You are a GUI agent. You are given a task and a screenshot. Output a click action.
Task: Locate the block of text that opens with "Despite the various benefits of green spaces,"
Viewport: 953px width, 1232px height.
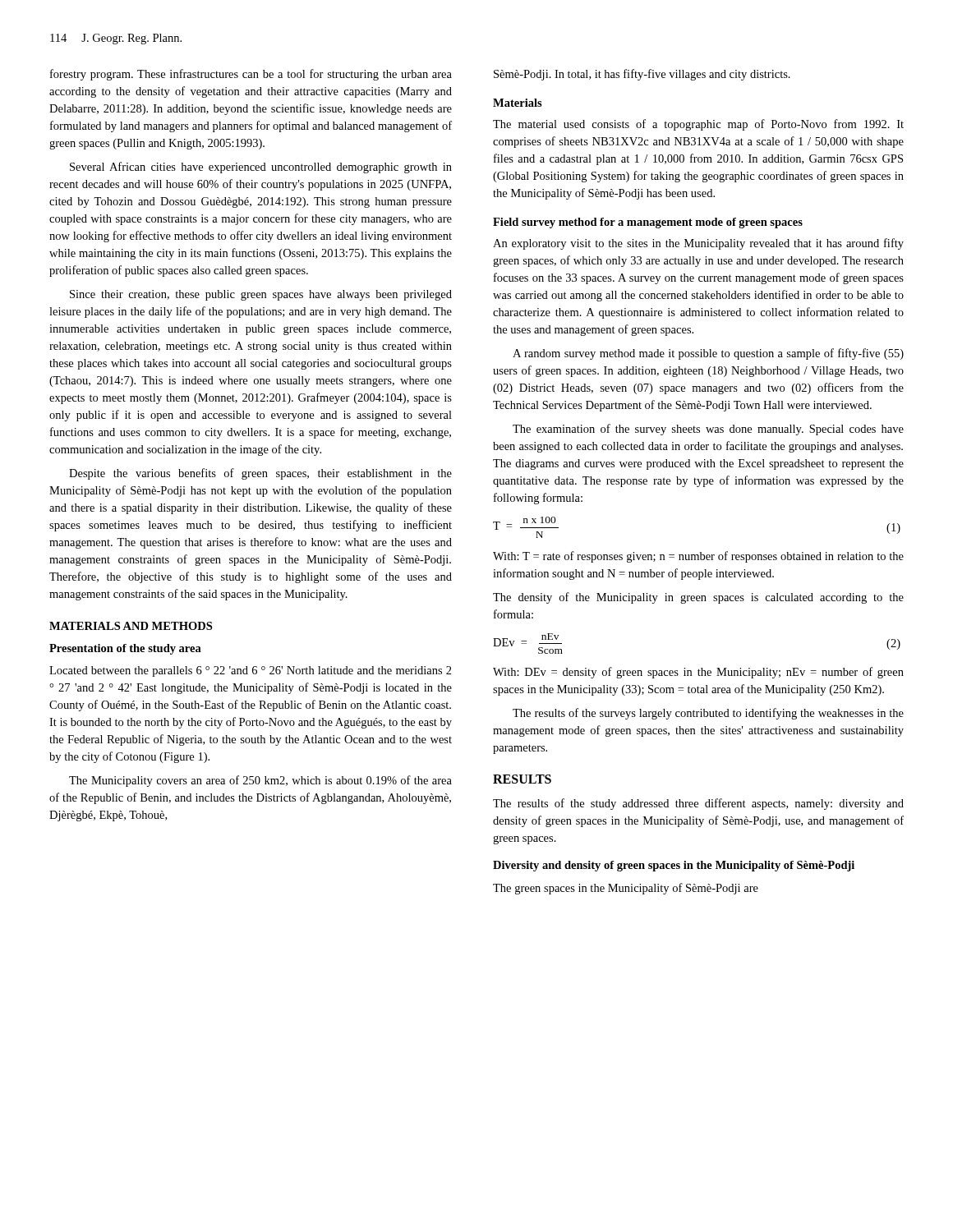[x=251, y=534]
